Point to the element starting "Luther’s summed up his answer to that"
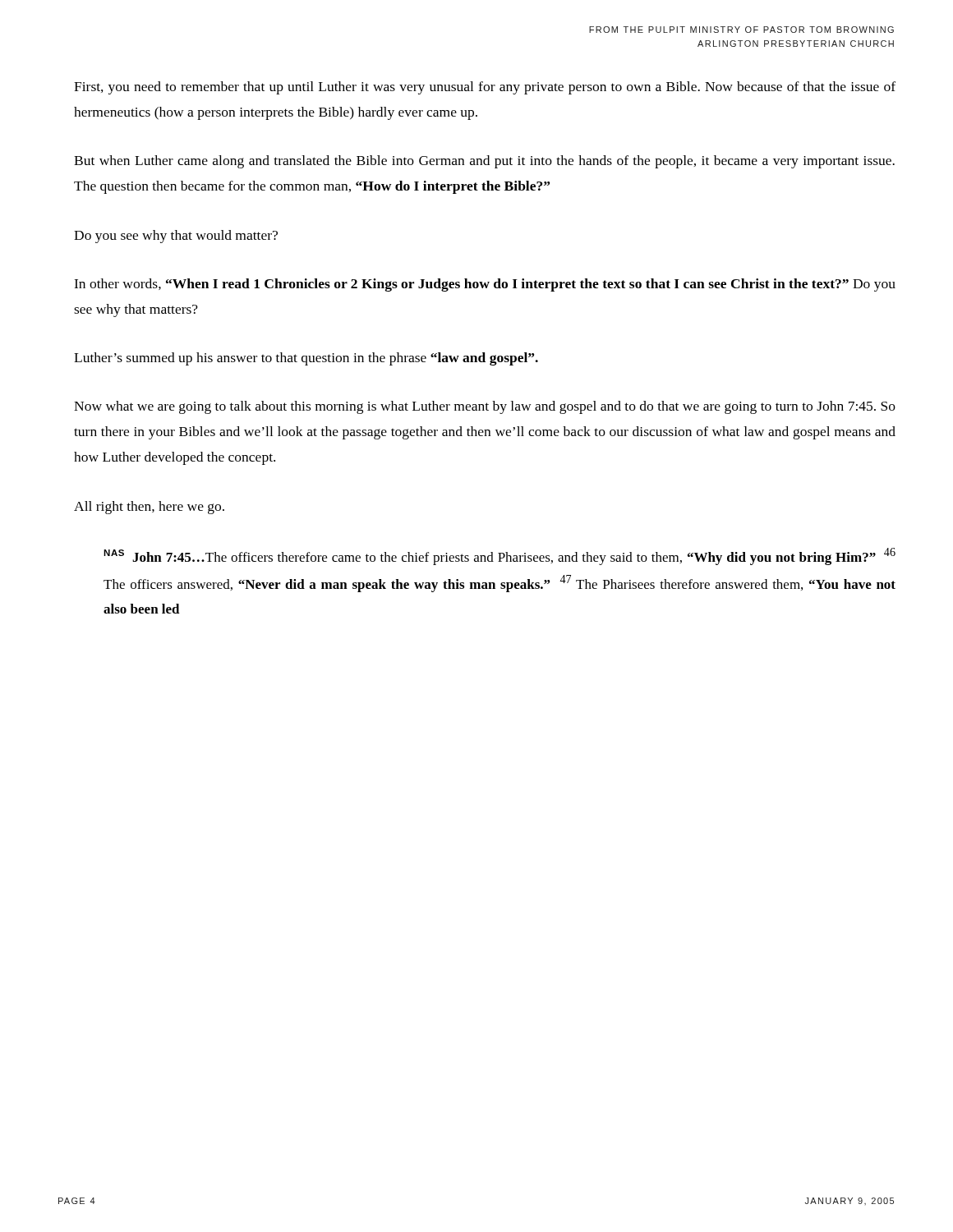The image size is (953, 1232). click(x=306, y=357)
